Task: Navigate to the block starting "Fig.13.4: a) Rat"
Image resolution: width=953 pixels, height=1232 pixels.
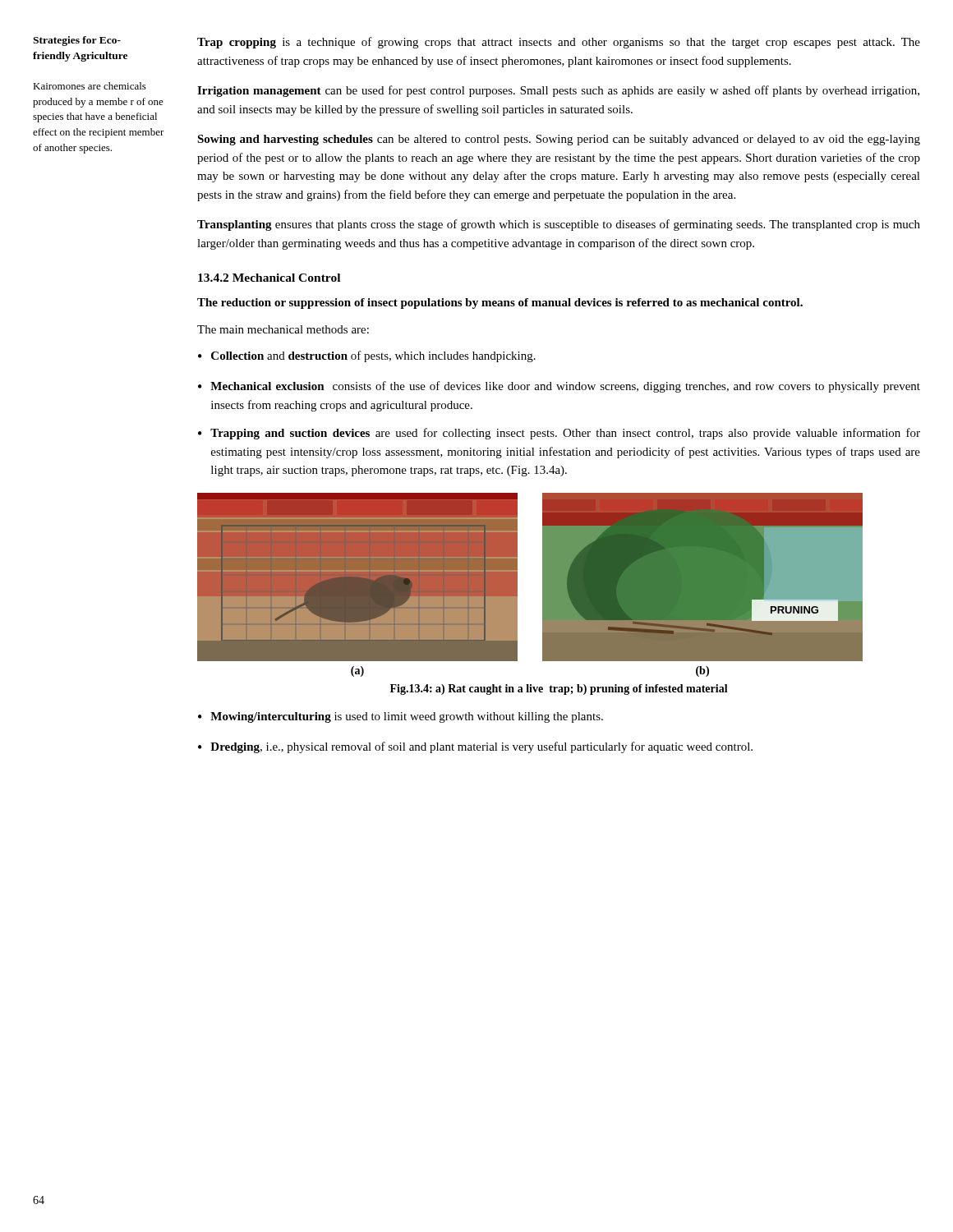Action: 559,688
